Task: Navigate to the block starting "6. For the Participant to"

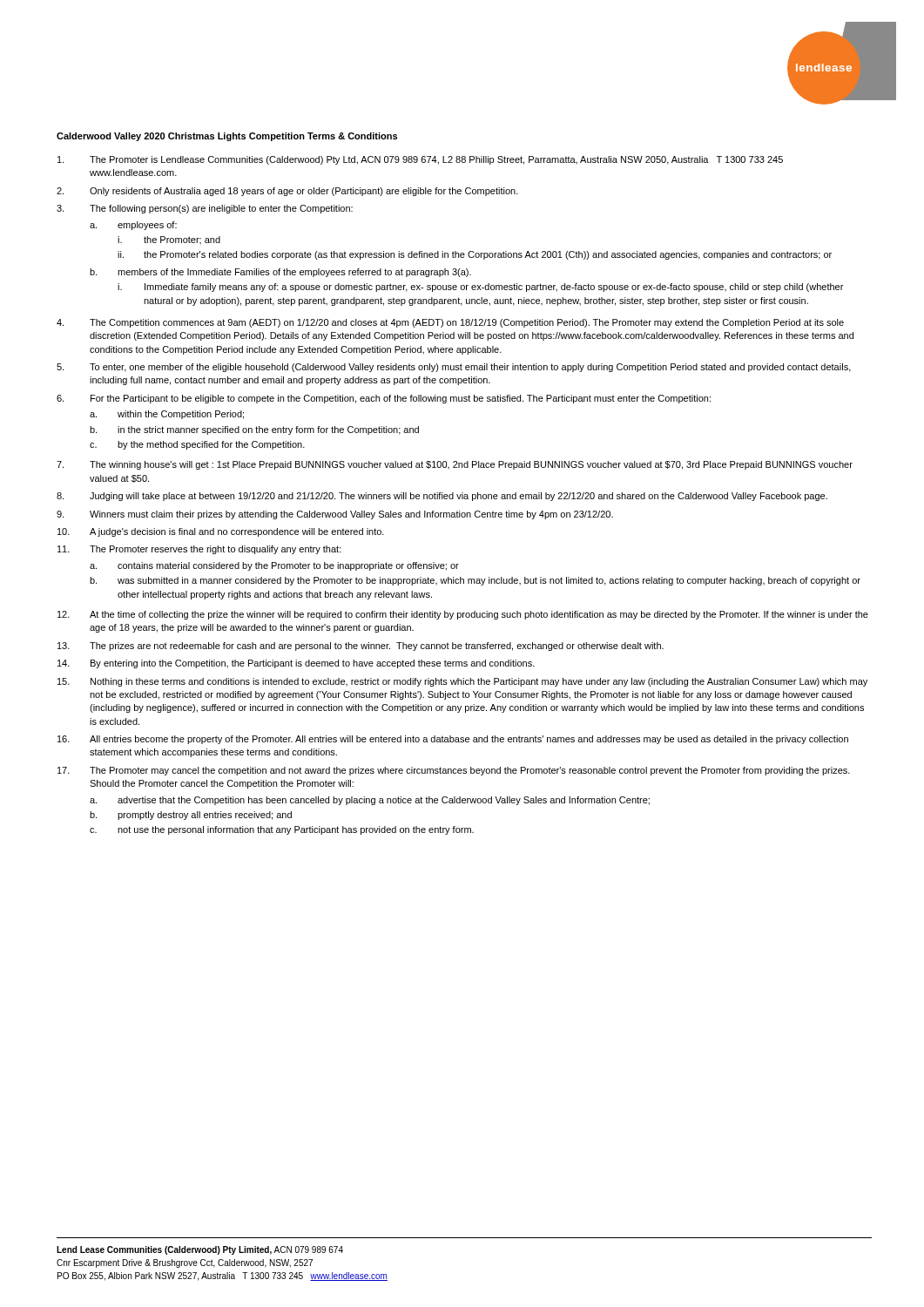Action: (x=384, y=399)
